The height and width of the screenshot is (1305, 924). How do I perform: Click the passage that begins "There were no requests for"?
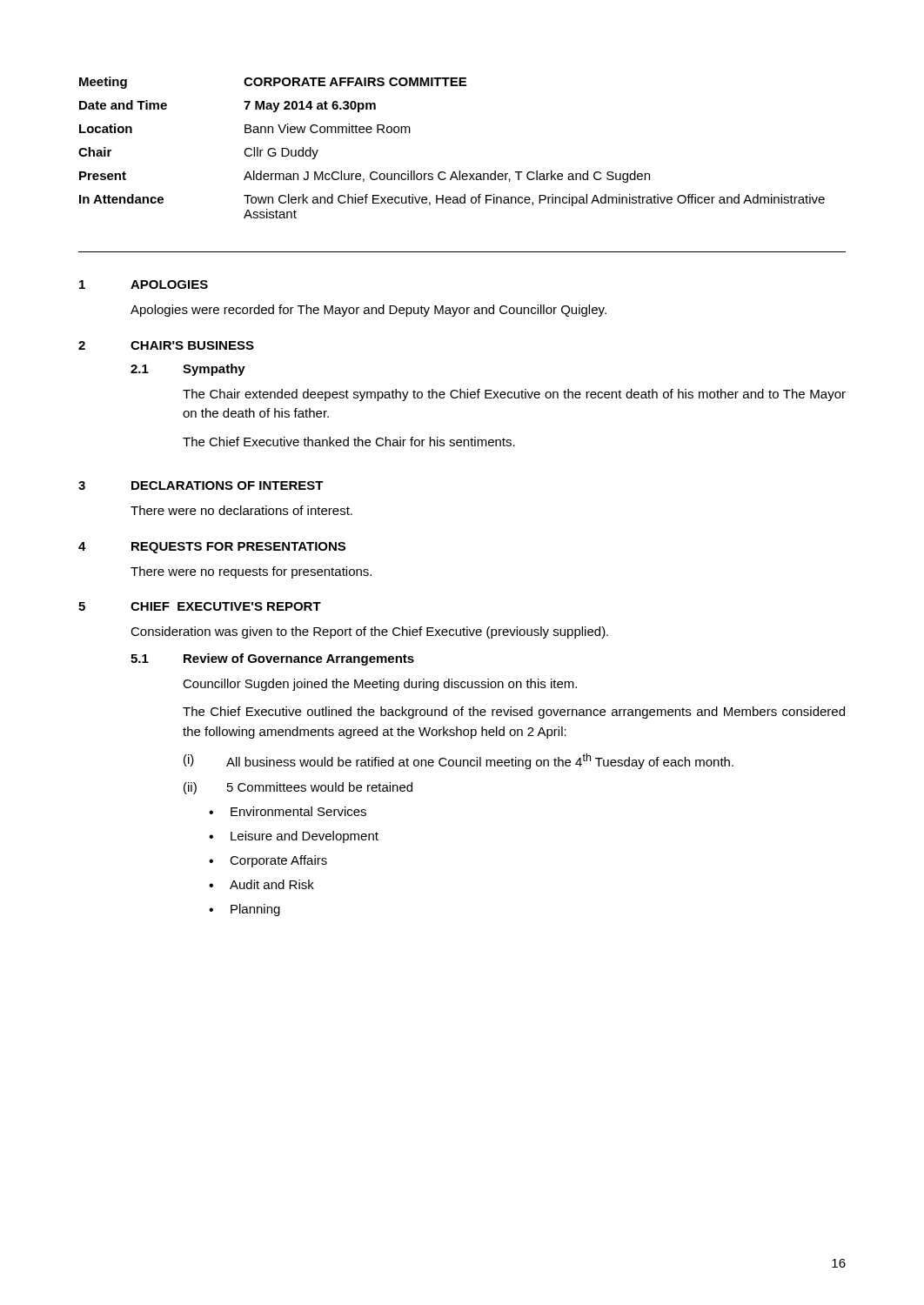coord(252,571)
